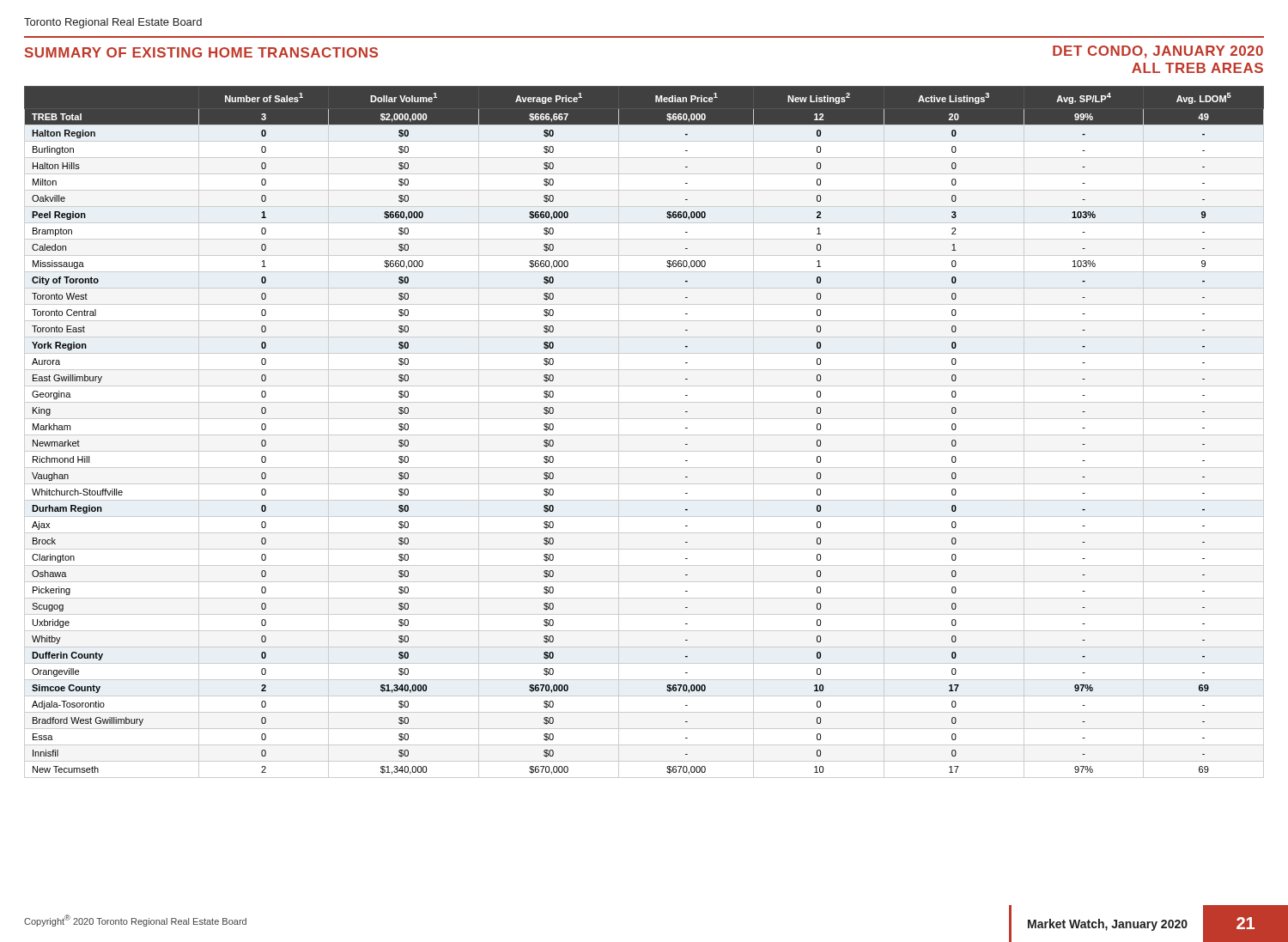Point to the text starting "SUMMARY OF EXISTING HOME"
Image resolution: width=1288 pixels, height=942 pixels.
click(x=202, y=53)
